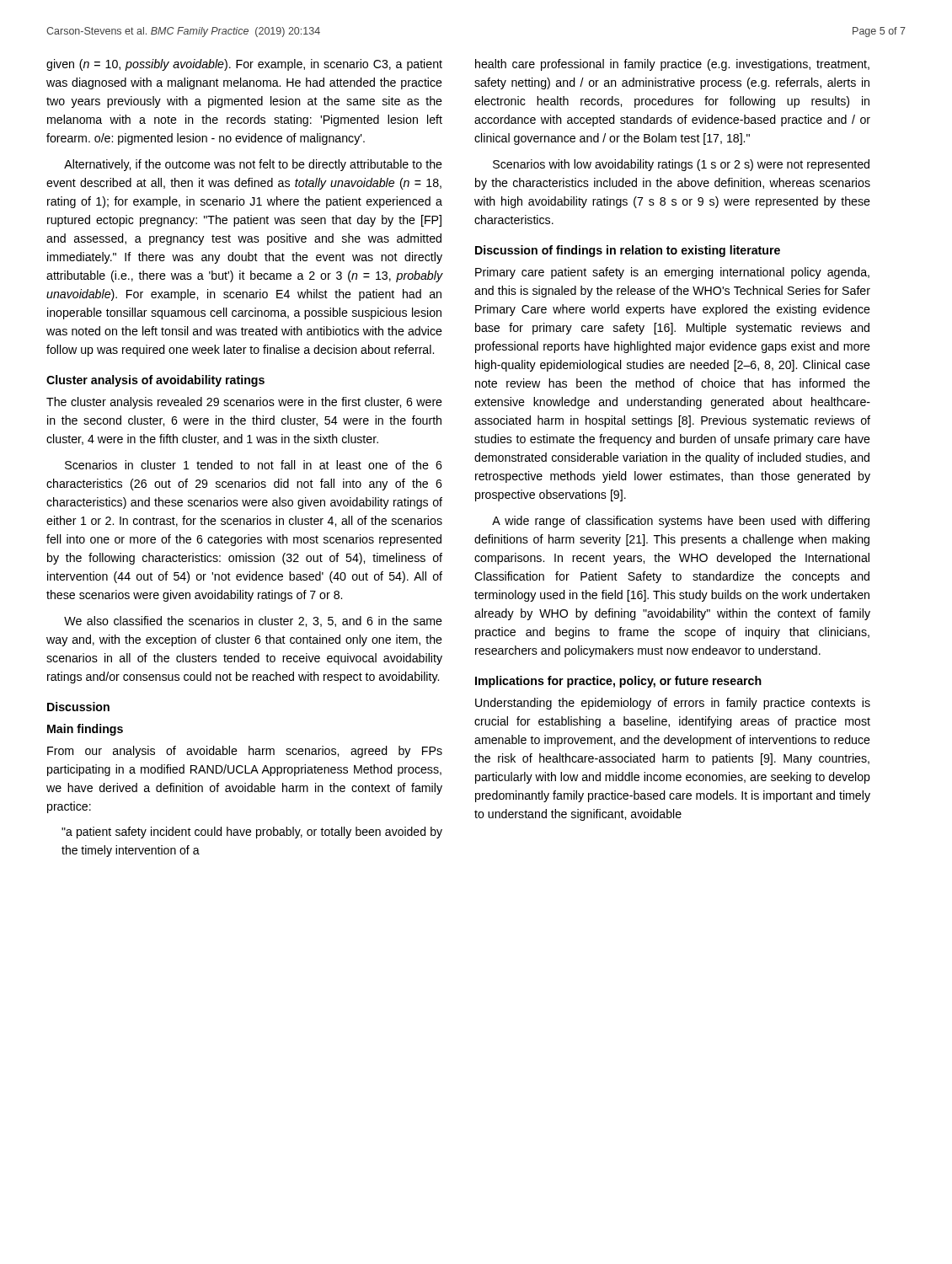The image size is (952, 1264).
Task: Click on the text block with the text "Primary care patient"
Action: tap(672, 383)
